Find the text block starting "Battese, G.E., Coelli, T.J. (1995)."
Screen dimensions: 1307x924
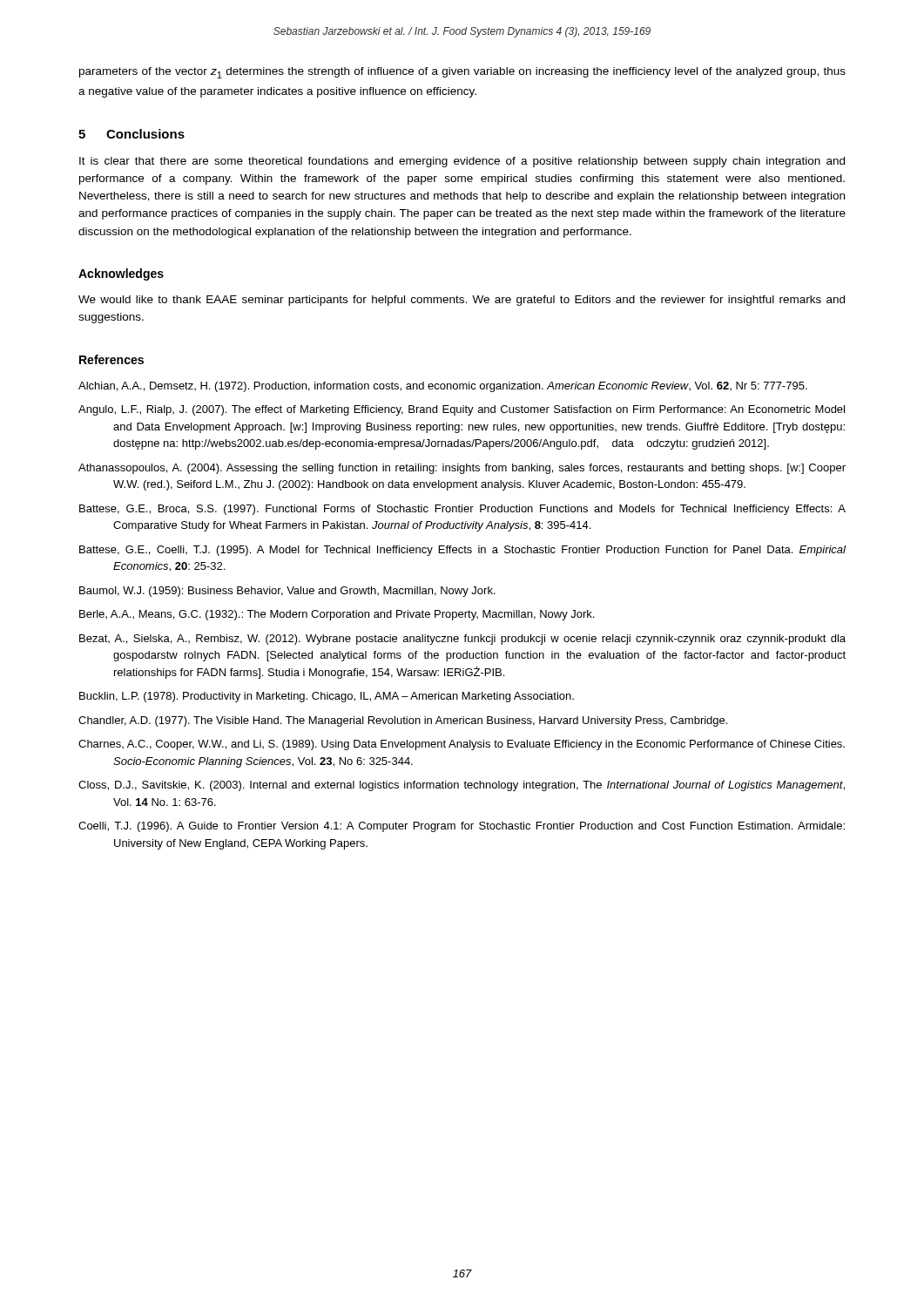point(462,558)
